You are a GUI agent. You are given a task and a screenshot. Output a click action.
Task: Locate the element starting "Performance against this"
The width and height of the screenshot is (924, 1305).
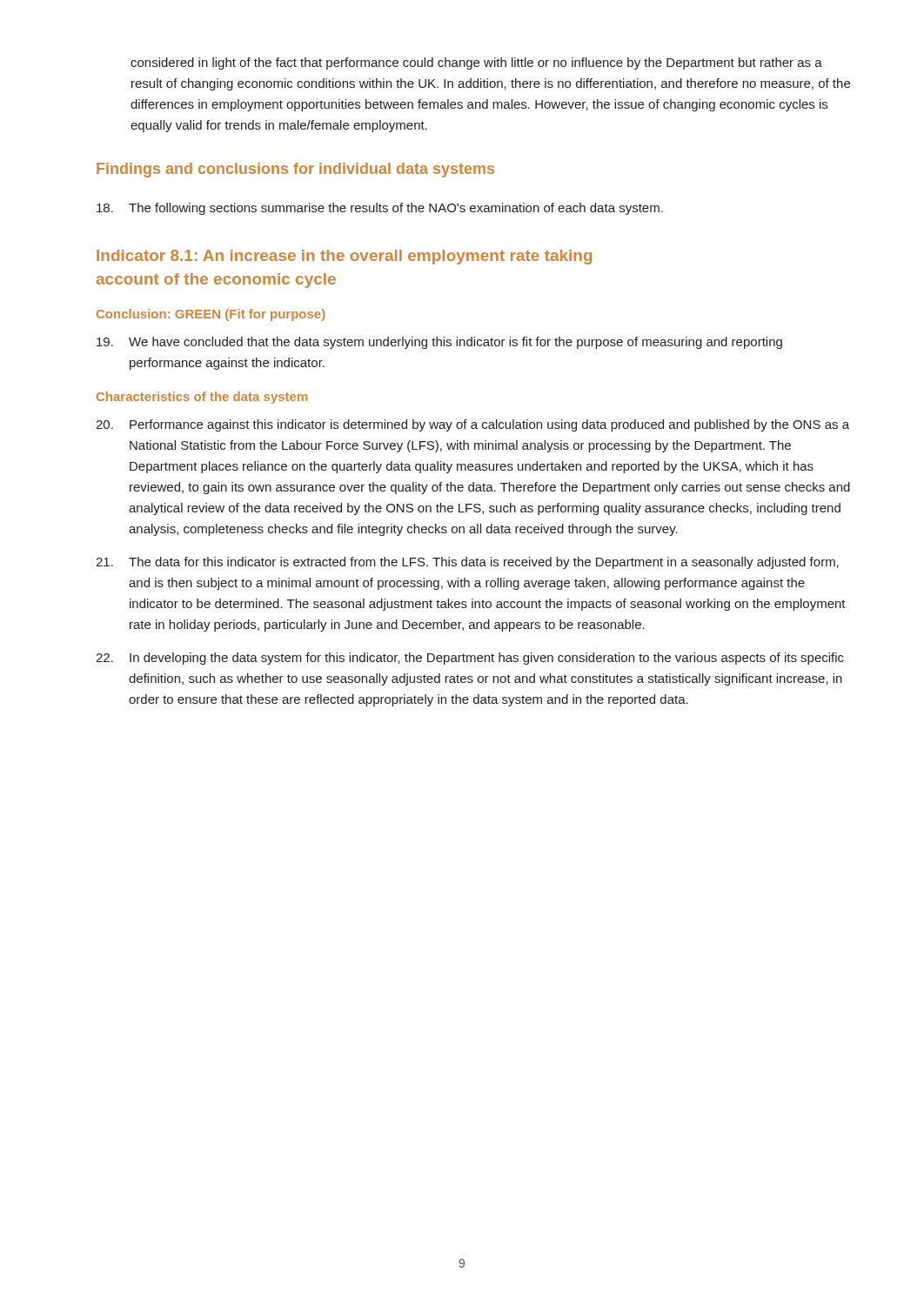[475, 477]
